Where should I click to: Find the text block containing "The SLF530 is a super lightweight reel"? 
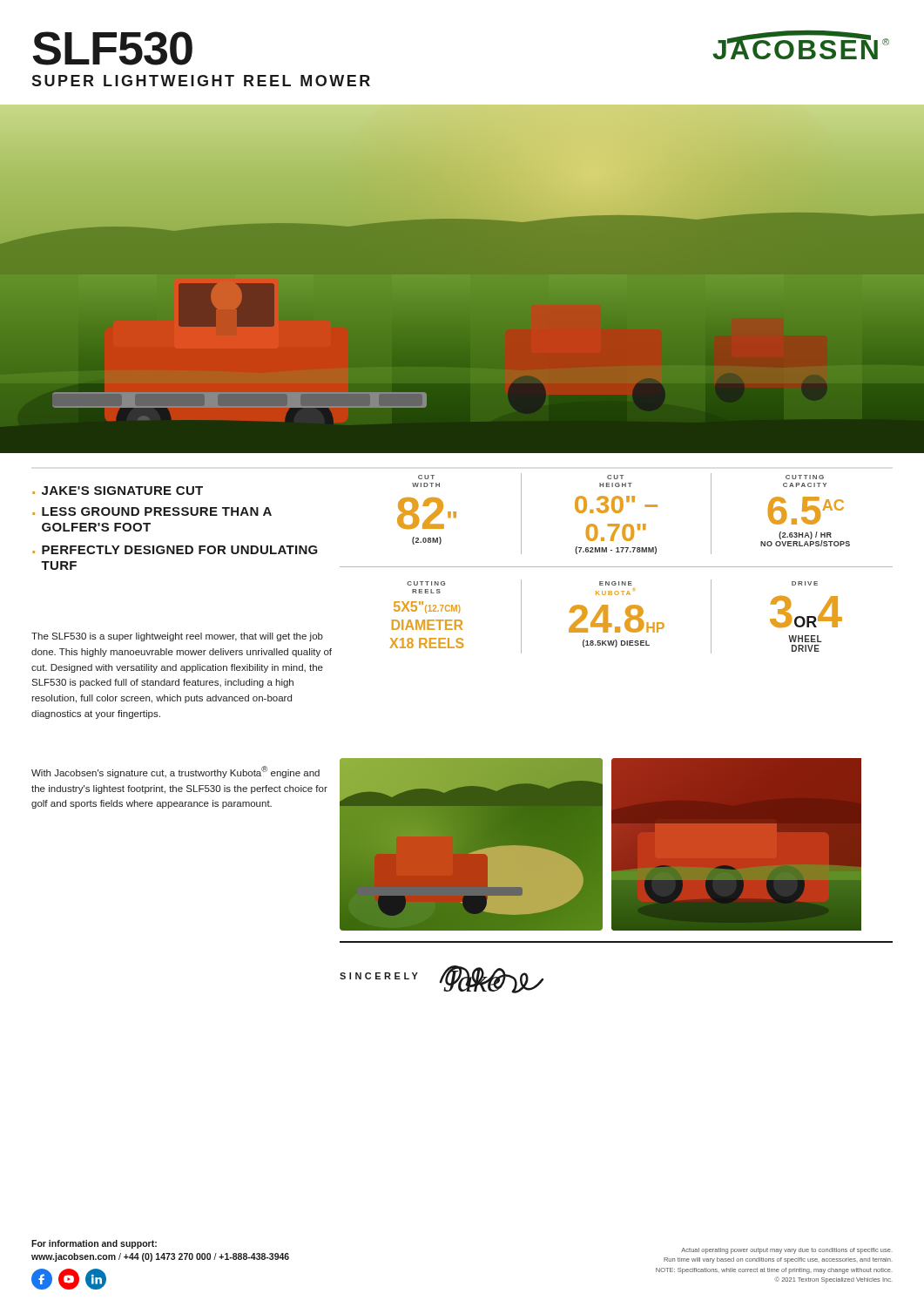pyautogui.click(x=182, y=676)
